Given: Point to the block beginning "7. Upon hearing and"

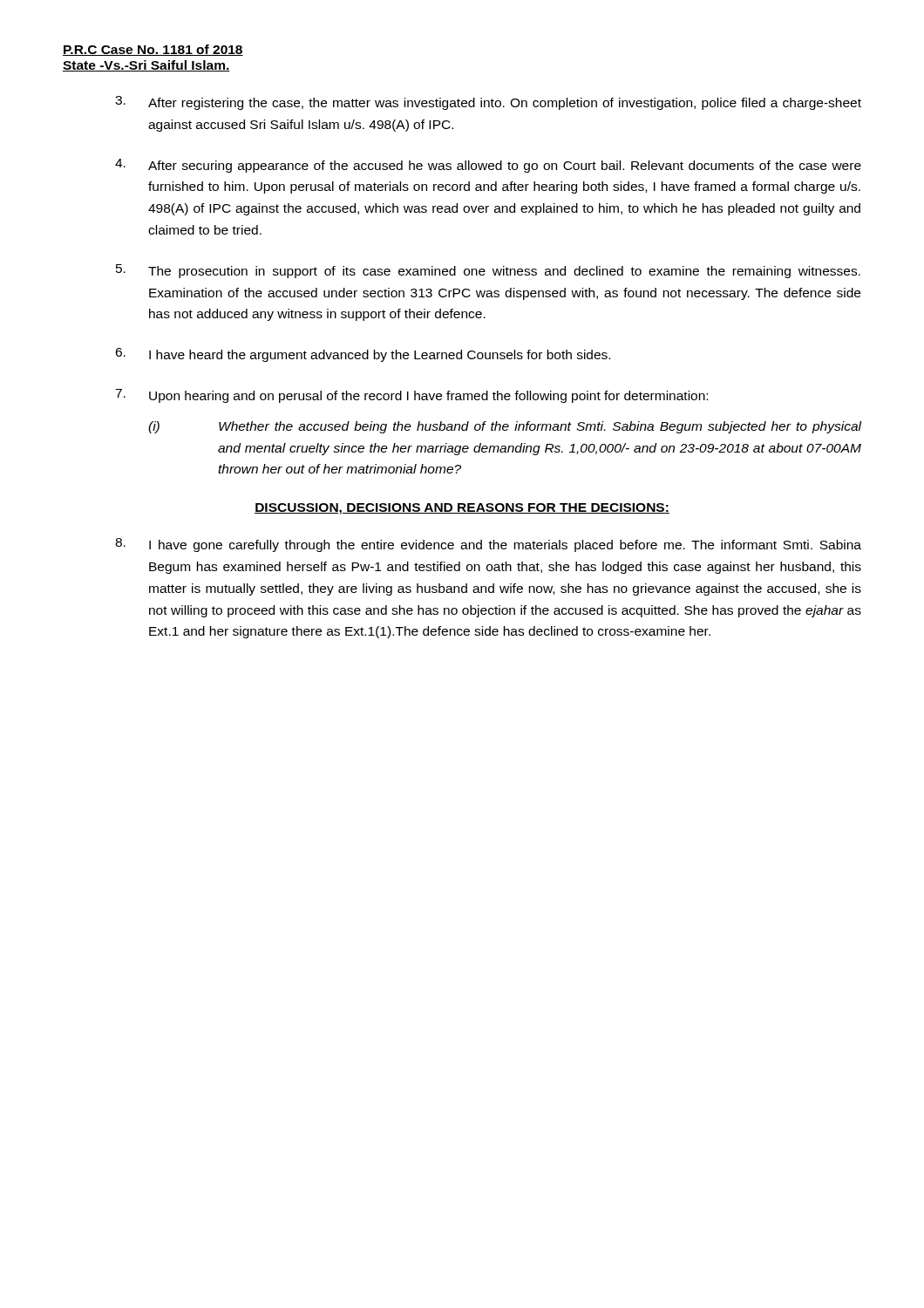Looking at the screenshot, I should [488, 433].
